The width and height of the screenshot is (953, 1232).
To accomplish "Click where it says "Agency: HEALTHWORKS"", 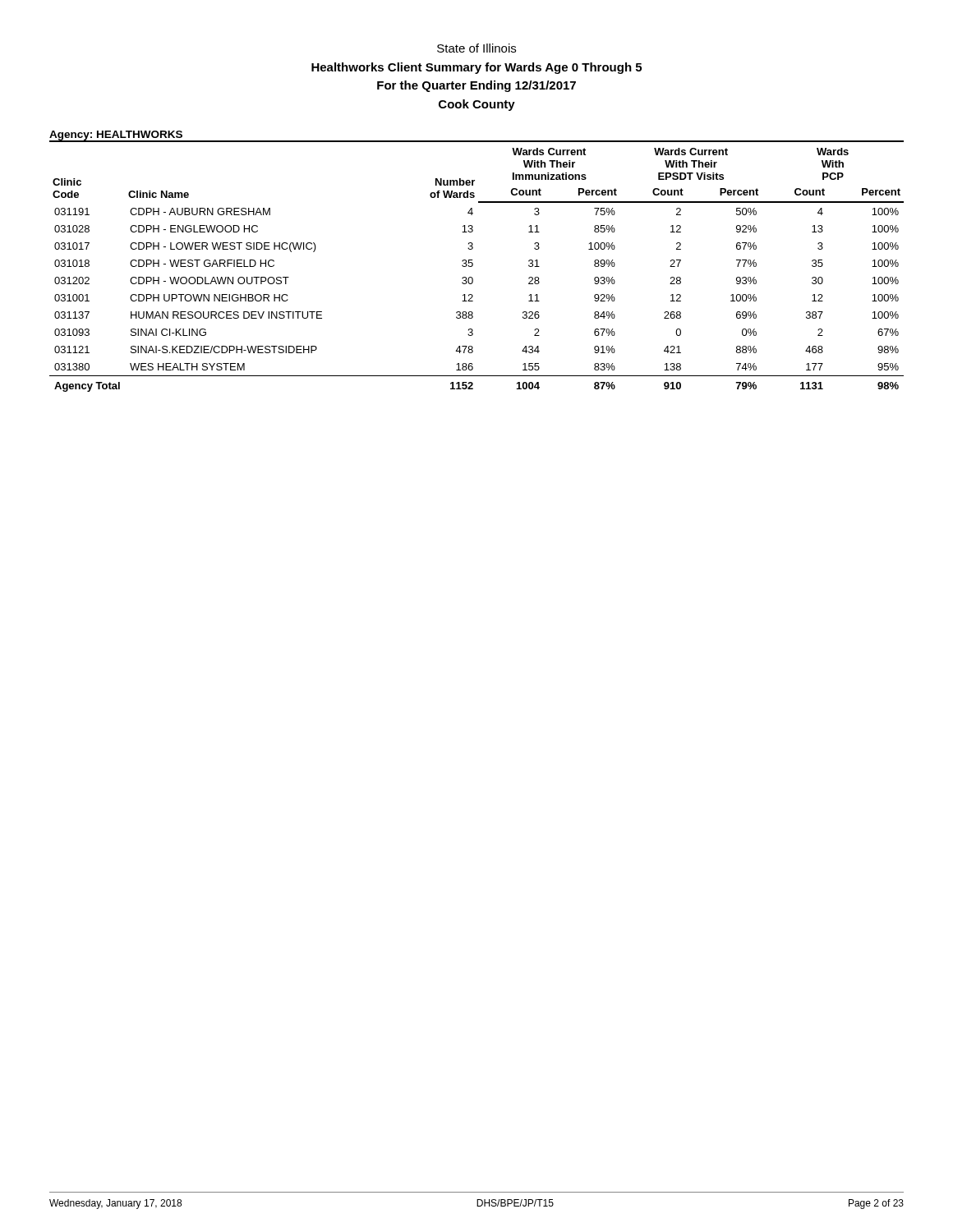I will [x=116, y=134].
